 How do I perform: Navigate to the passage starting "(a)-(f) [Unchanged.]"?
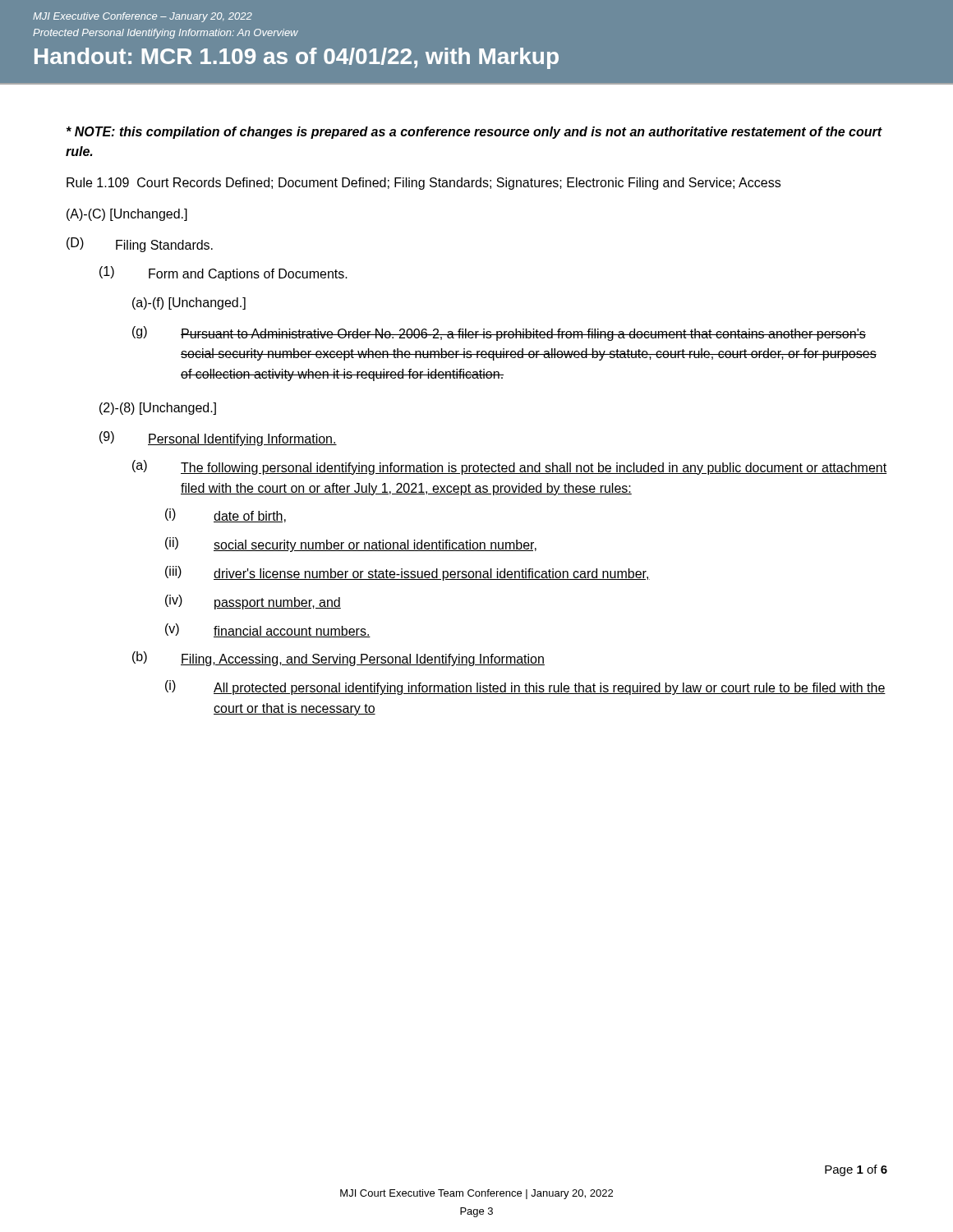coord(189,302)
